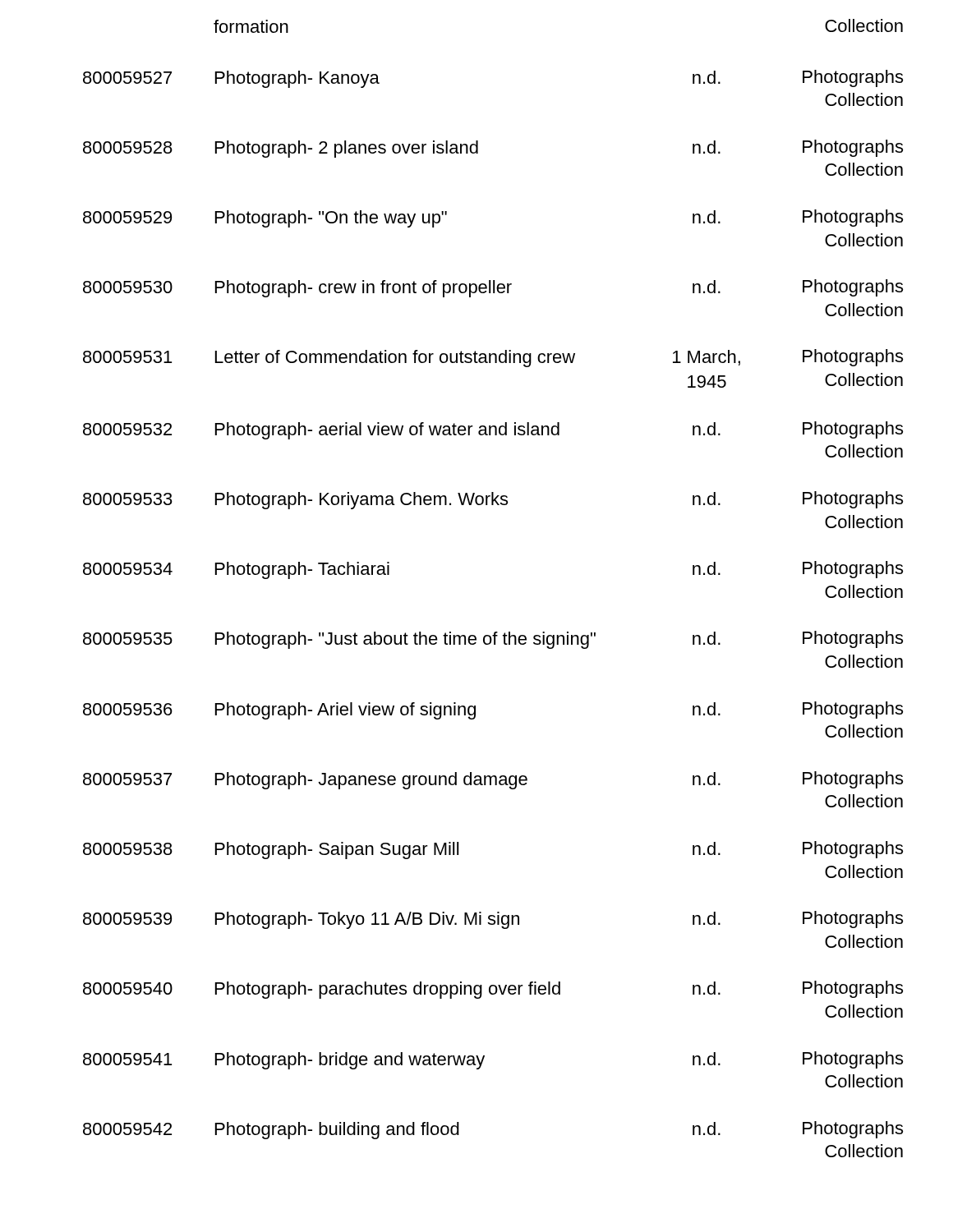The image size is (953, 1232).
Task: Locate the region starting "800059532 Photograph- aerial"
Action: coord(493,441)
